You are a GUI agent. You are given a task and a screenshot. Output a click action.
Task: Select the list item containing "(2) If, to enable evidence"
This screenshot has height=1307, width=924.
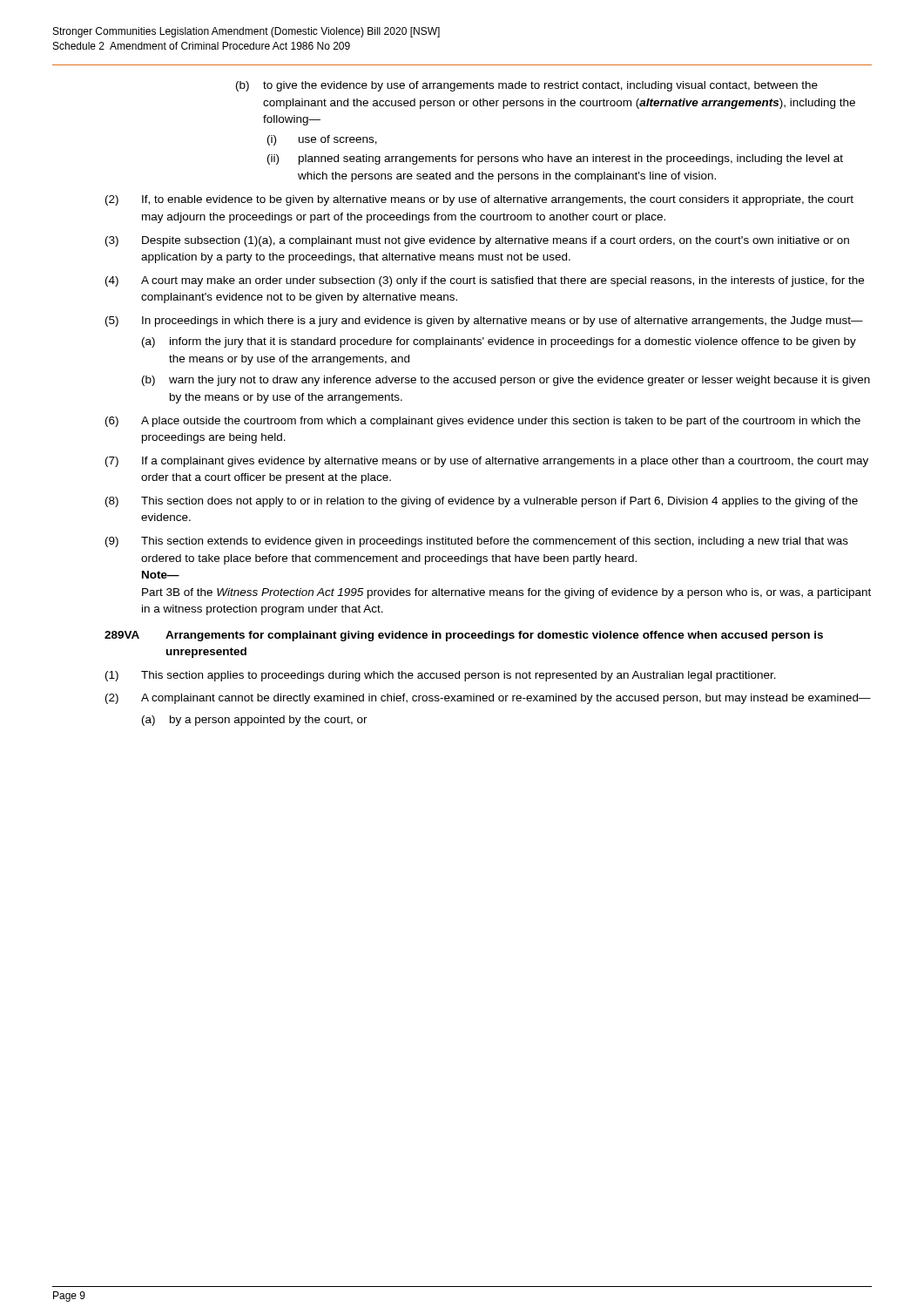point(488,208)
